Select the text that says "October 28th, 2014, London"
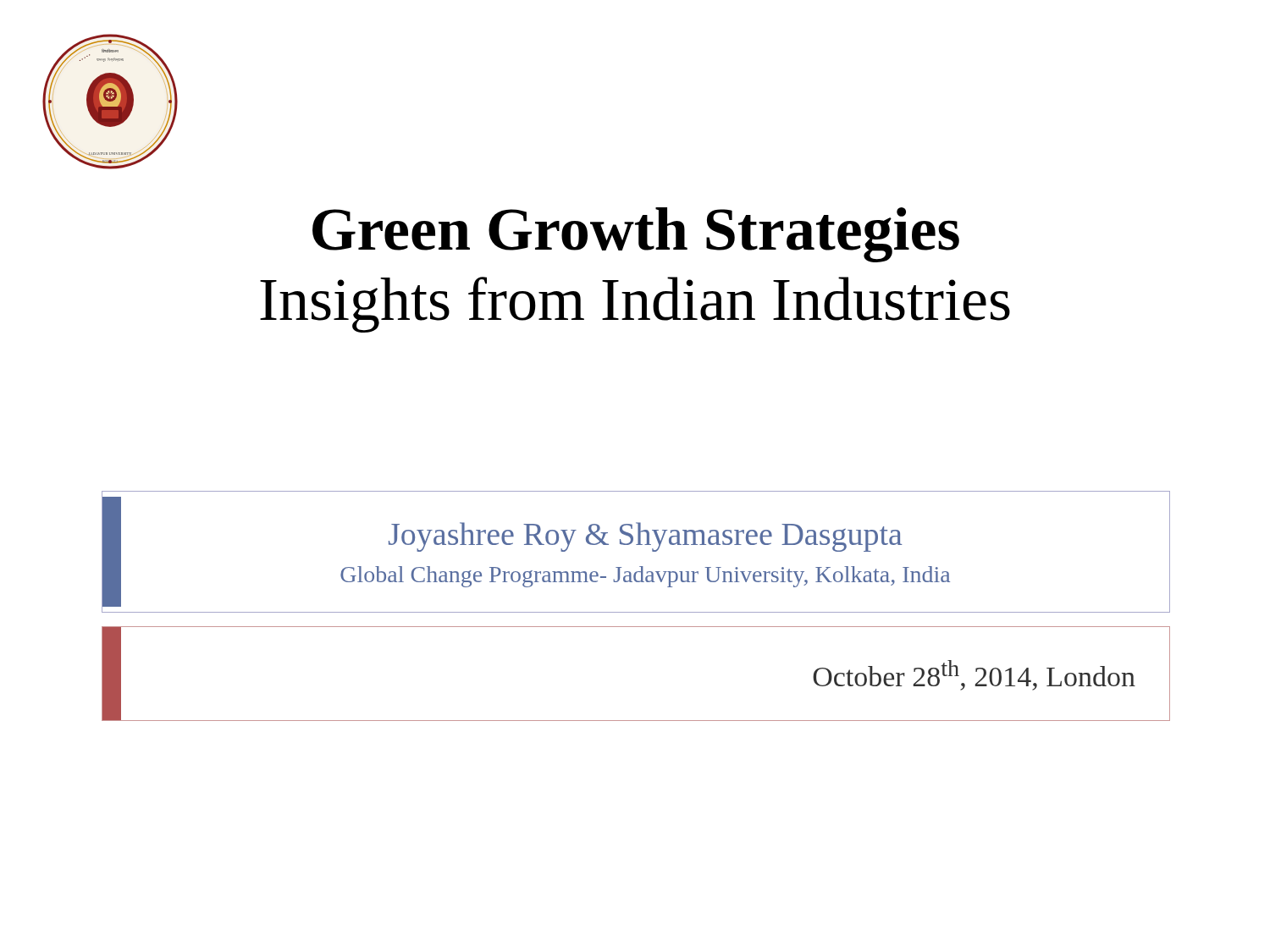 pos(636,674)
